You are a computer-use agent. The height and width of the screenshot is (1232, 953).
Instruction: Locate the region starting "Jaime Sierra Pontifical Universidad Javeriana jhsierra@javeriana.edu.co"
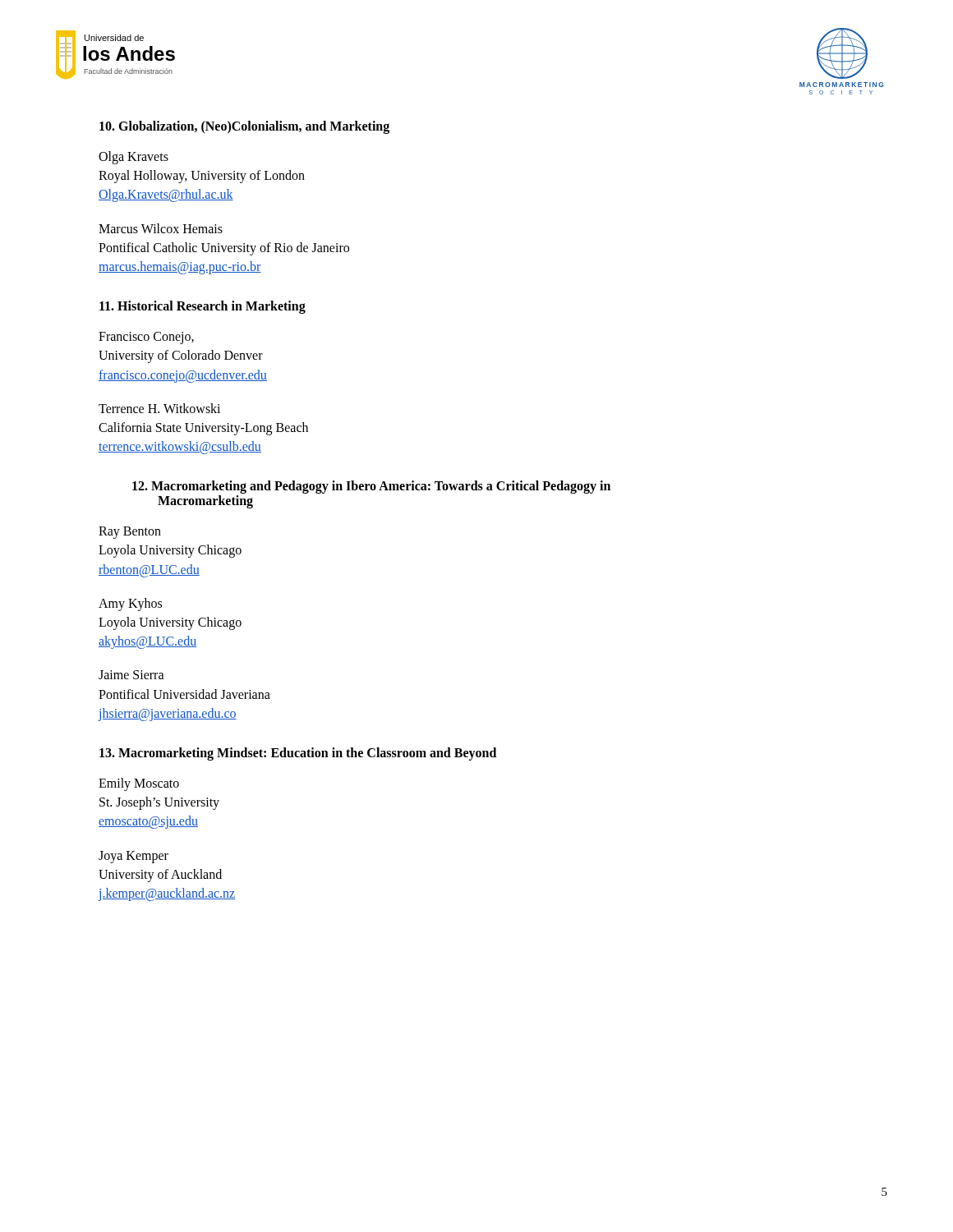(x=184, y=694)
